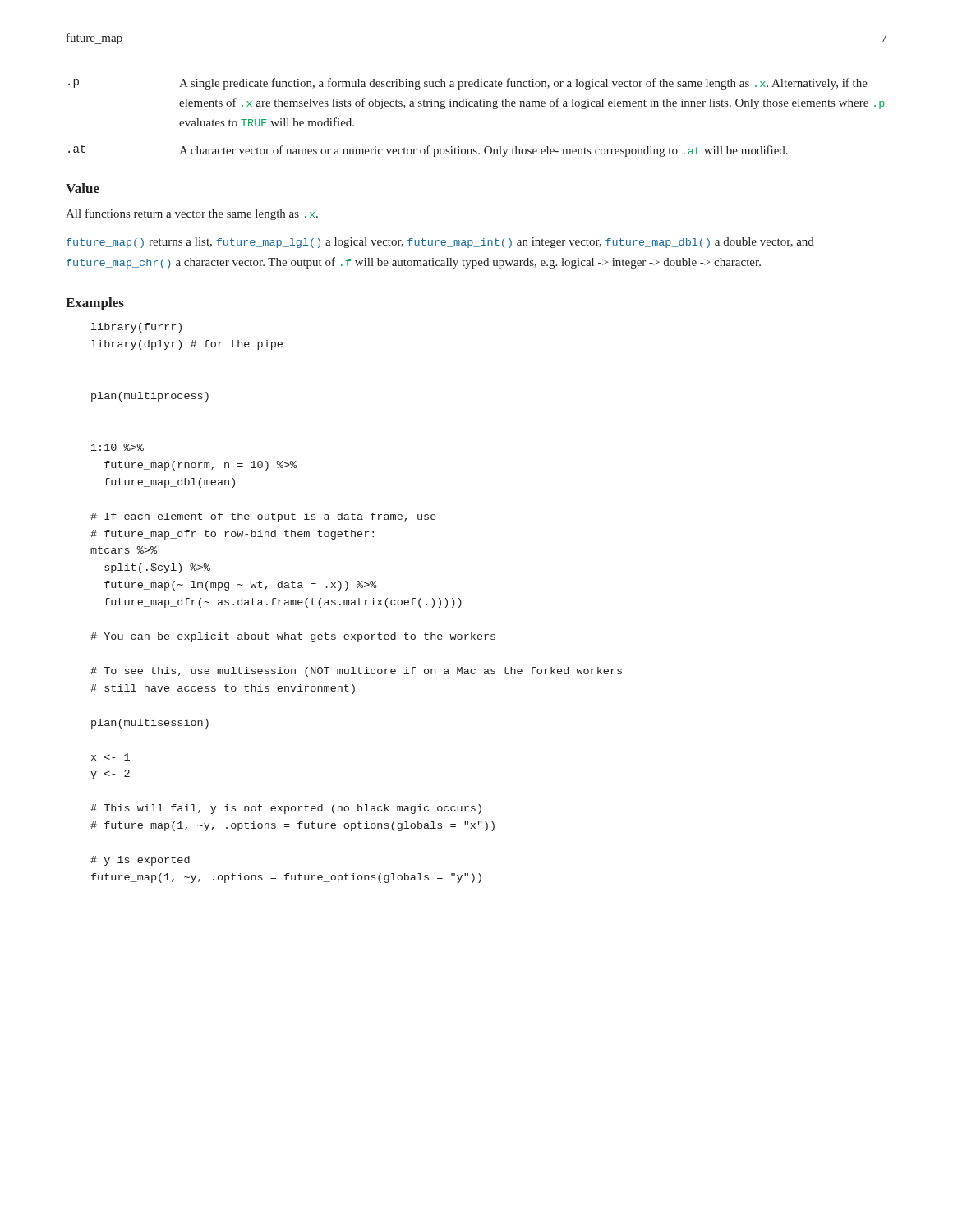Find the block on this page that starts "library(furrr) library(dplyr) # for the pipe plan(multiprocess) 1:10"
This screenshot has height=1232, width=953.
pyautogui.click(x=357, y=603)
